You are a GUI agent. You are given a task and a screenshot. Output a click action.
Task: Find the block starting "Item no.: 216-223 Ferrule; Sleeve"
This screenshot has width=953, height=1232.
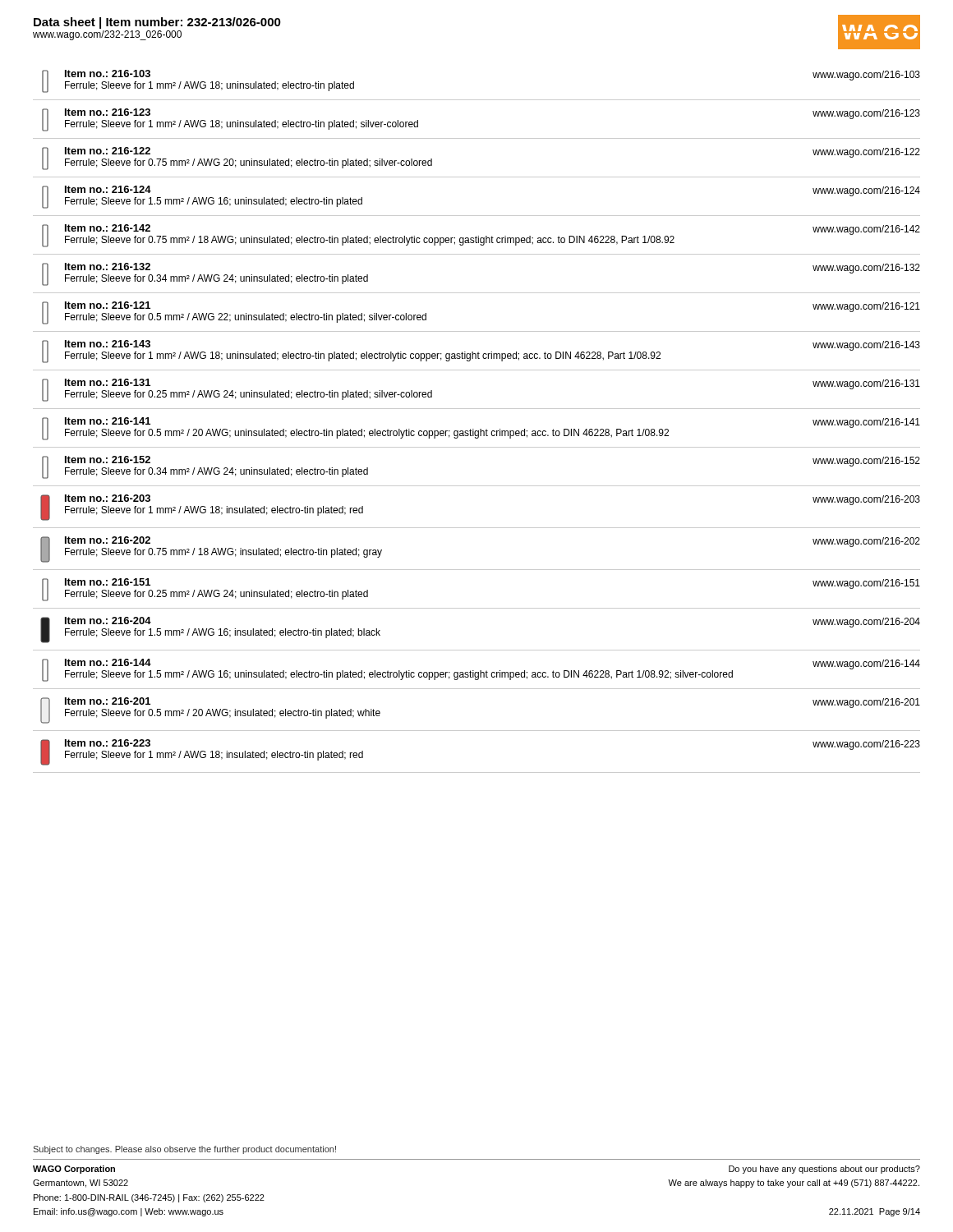point(121,753)
